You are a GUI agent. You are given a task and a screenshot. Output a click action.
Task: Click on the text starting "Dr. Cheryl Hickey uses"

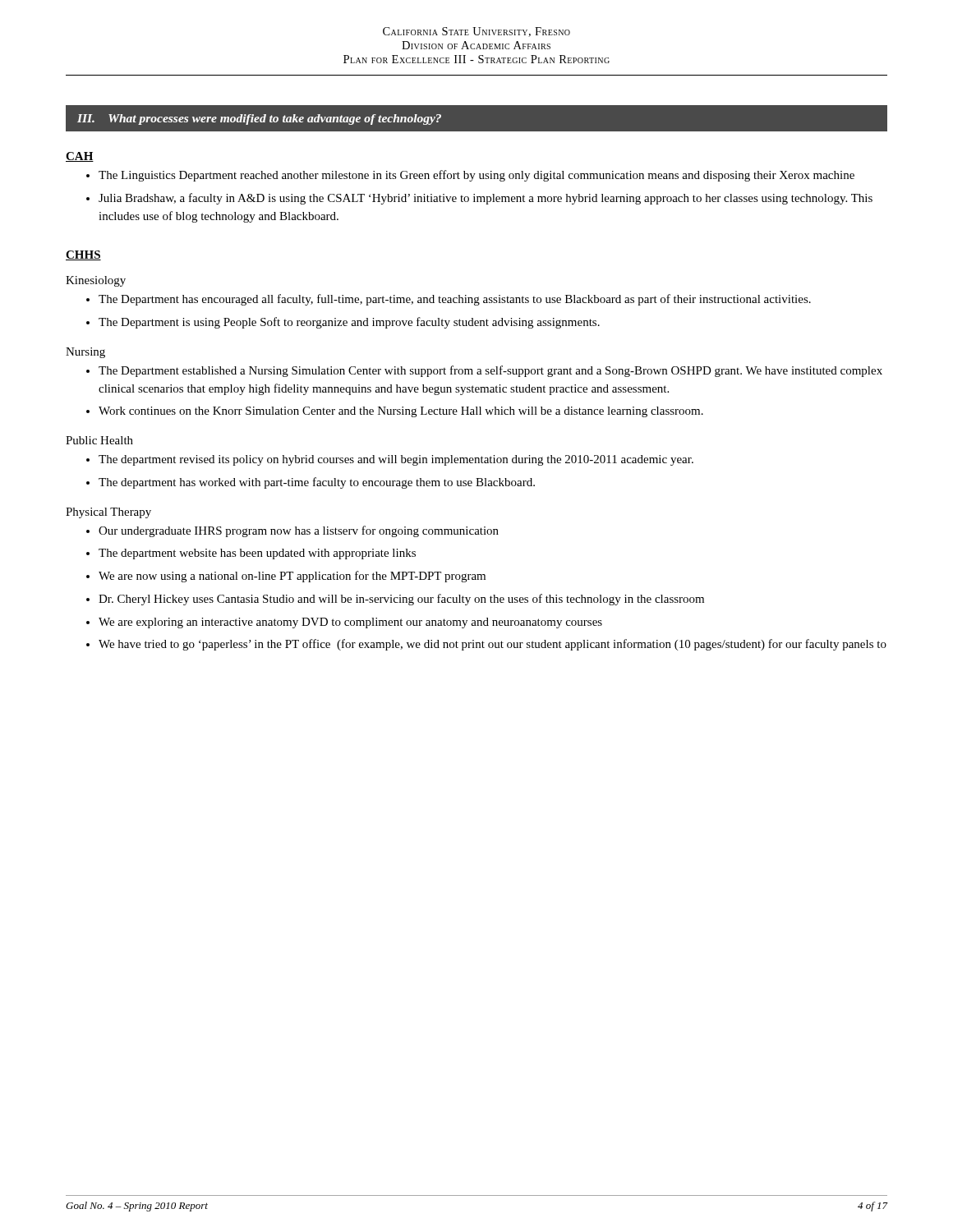tap(402, 599)
